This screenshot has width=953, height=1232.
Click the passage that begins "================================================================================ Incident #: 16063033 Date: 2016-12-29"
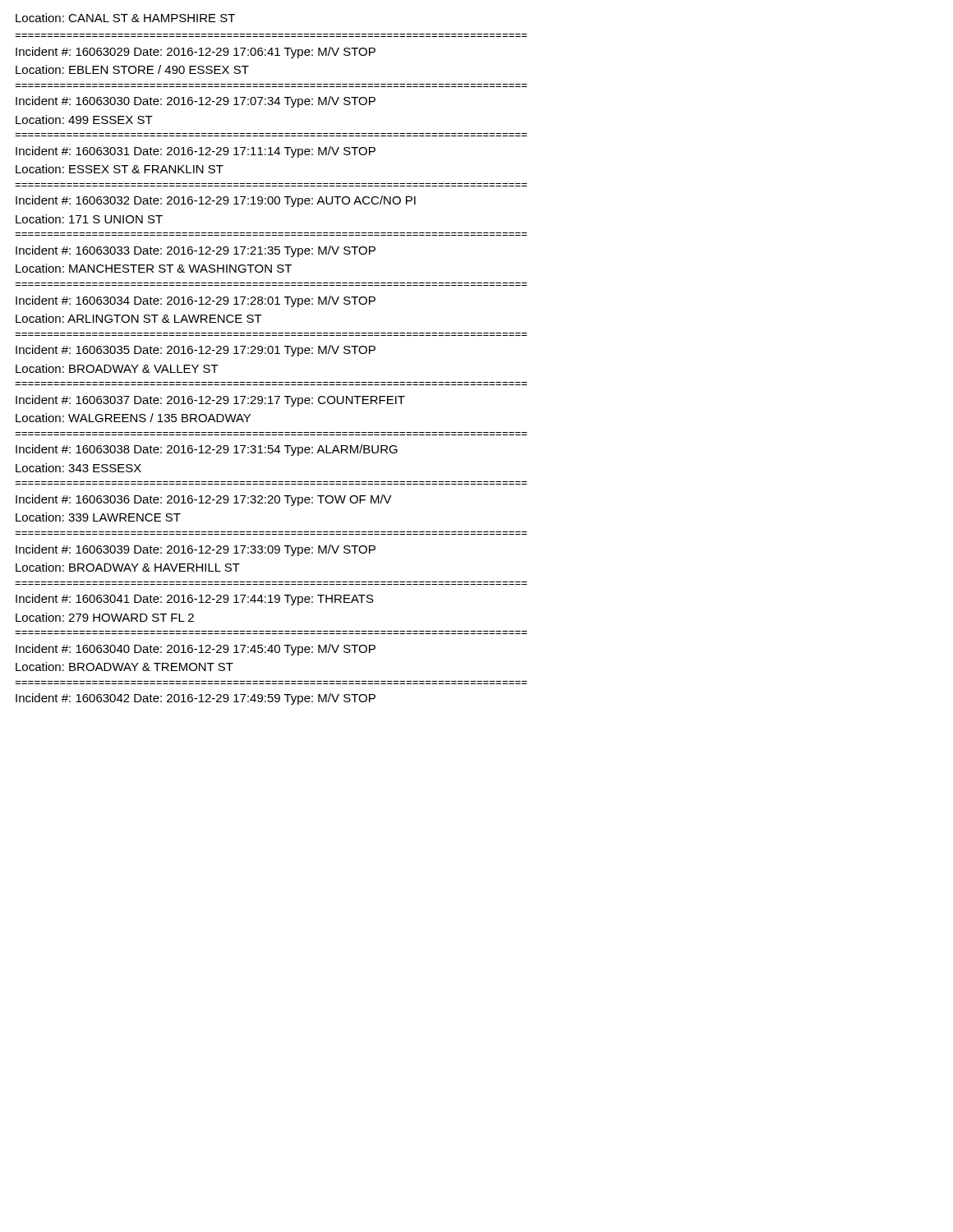(196, 251)
